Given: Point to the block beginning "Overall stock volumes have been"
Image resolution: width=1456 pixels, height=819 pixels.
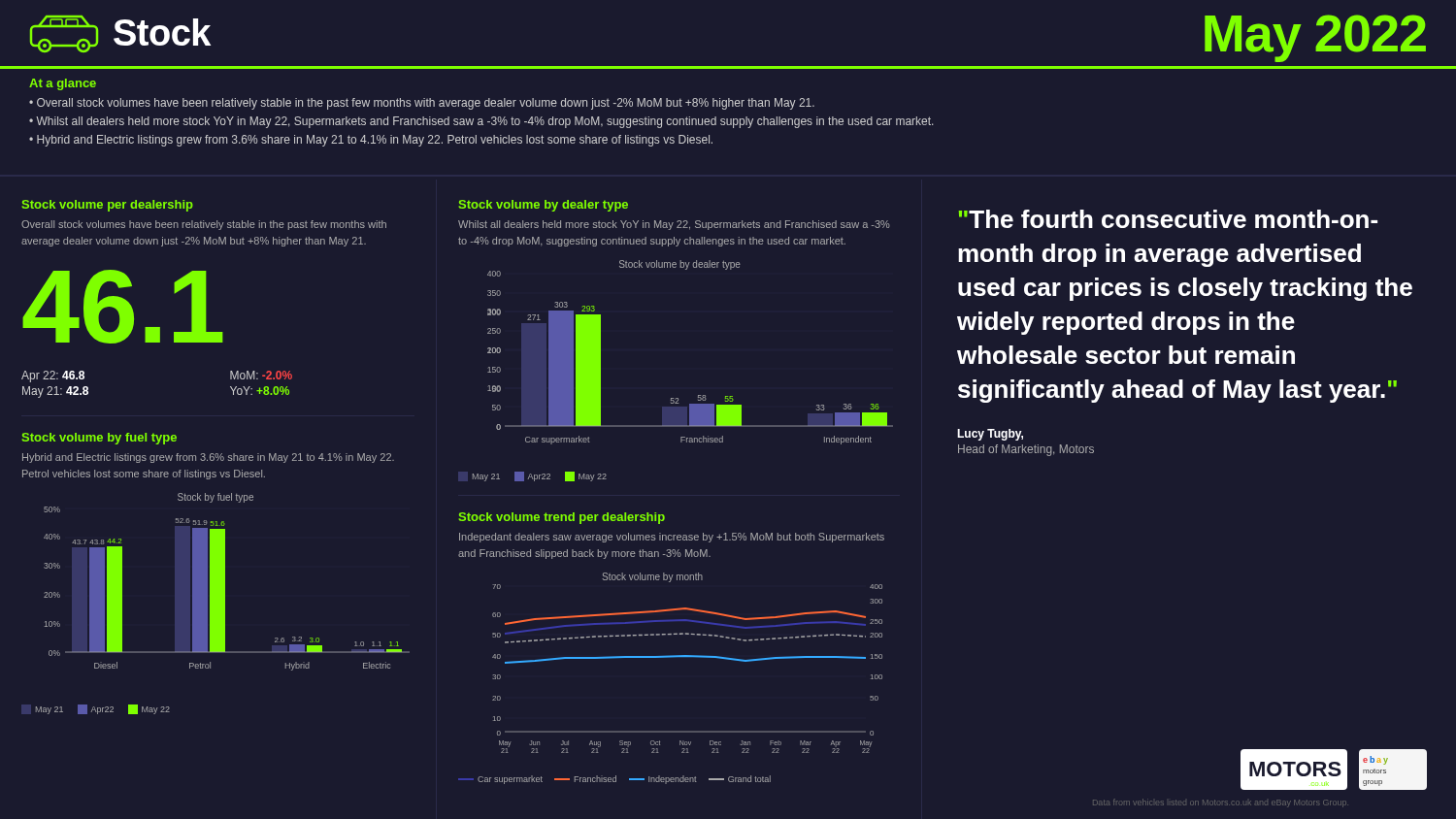Looking at the screenshot, I should click(204, 232).
